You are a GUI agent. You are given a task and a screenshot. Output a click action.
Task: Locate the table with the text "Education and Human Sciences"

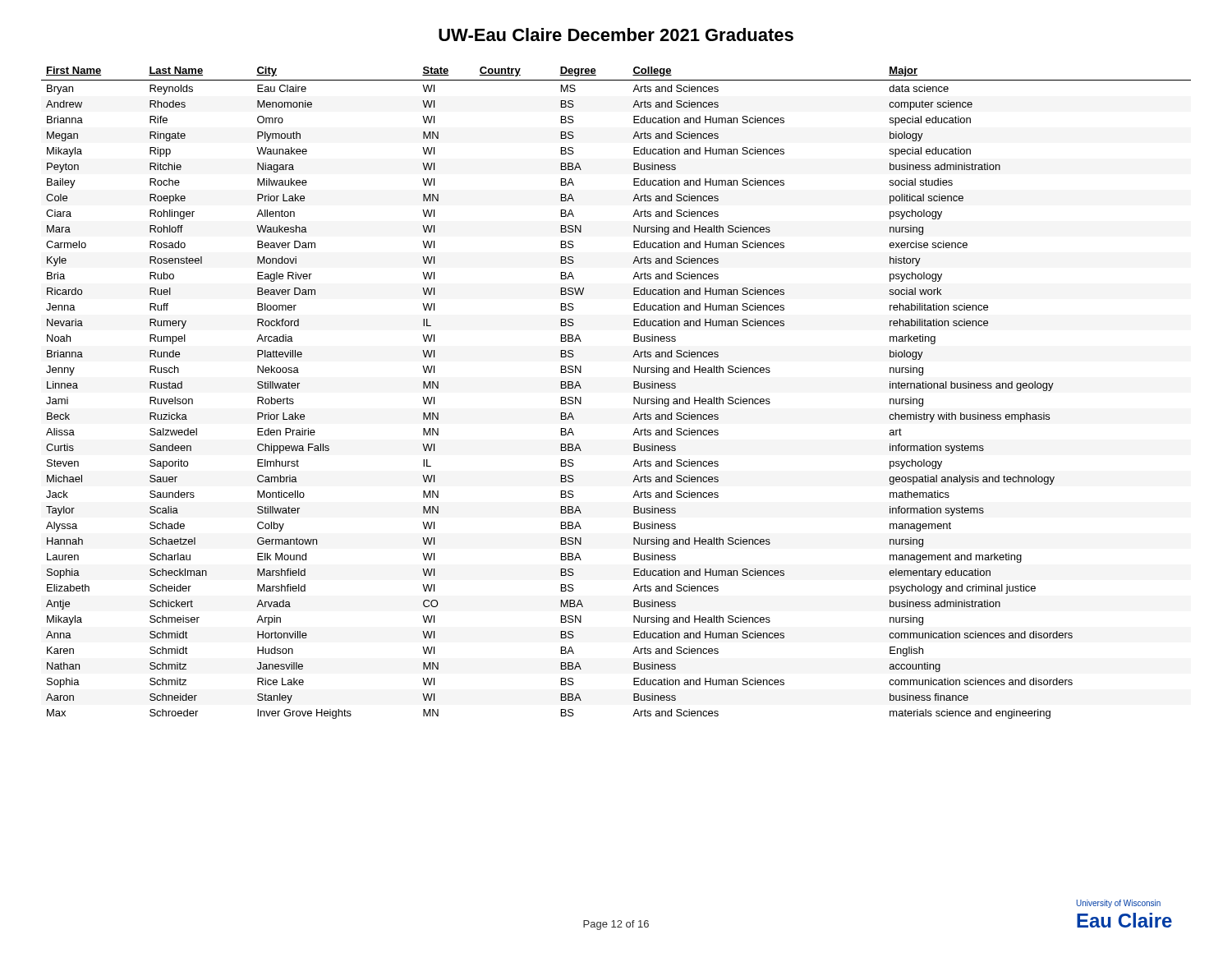616,391
